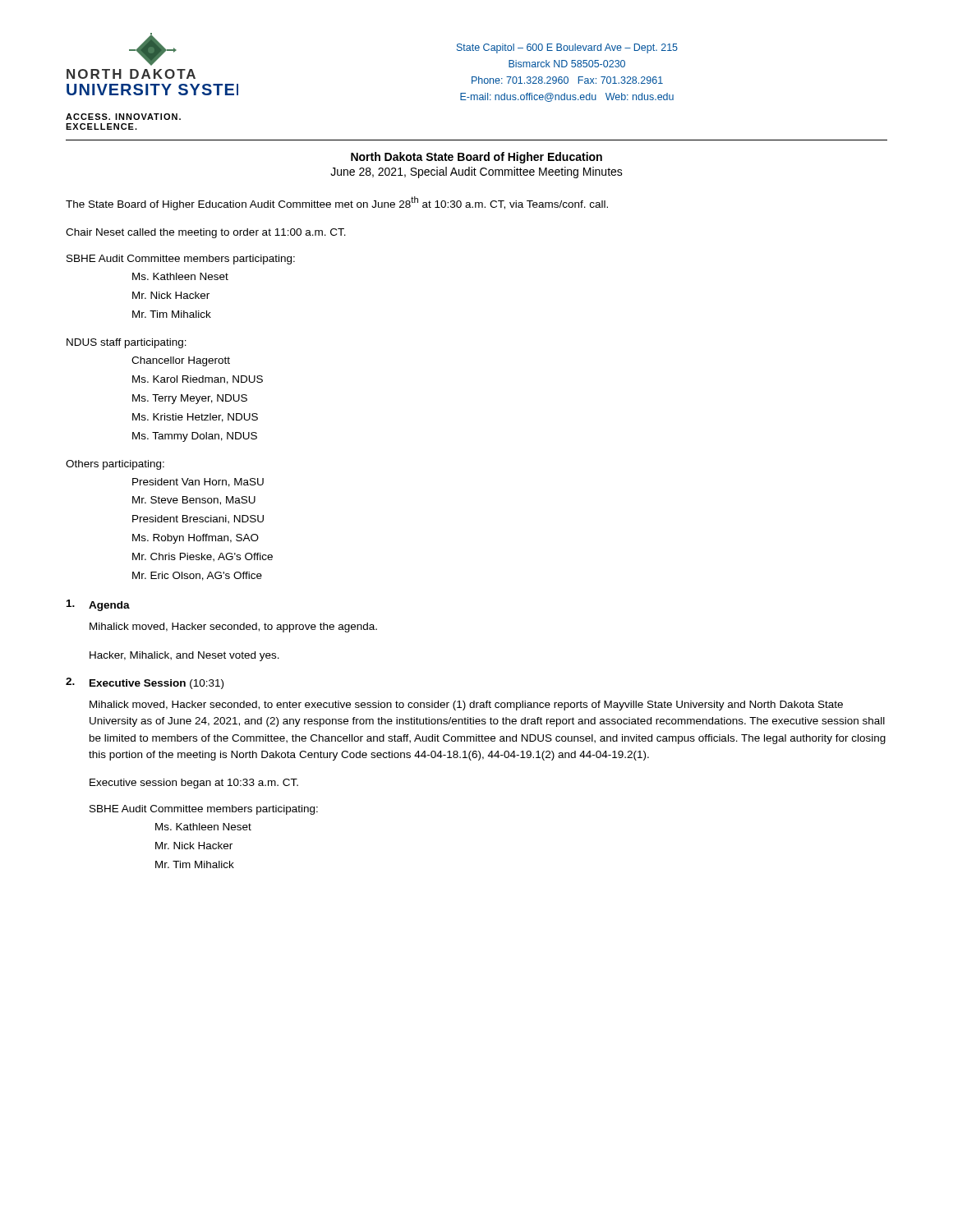Point to the block beginning "Ms. Karol Riedman,"
Image resolution: width=953 pixels, height=1232 pixels.
[197, 379]
